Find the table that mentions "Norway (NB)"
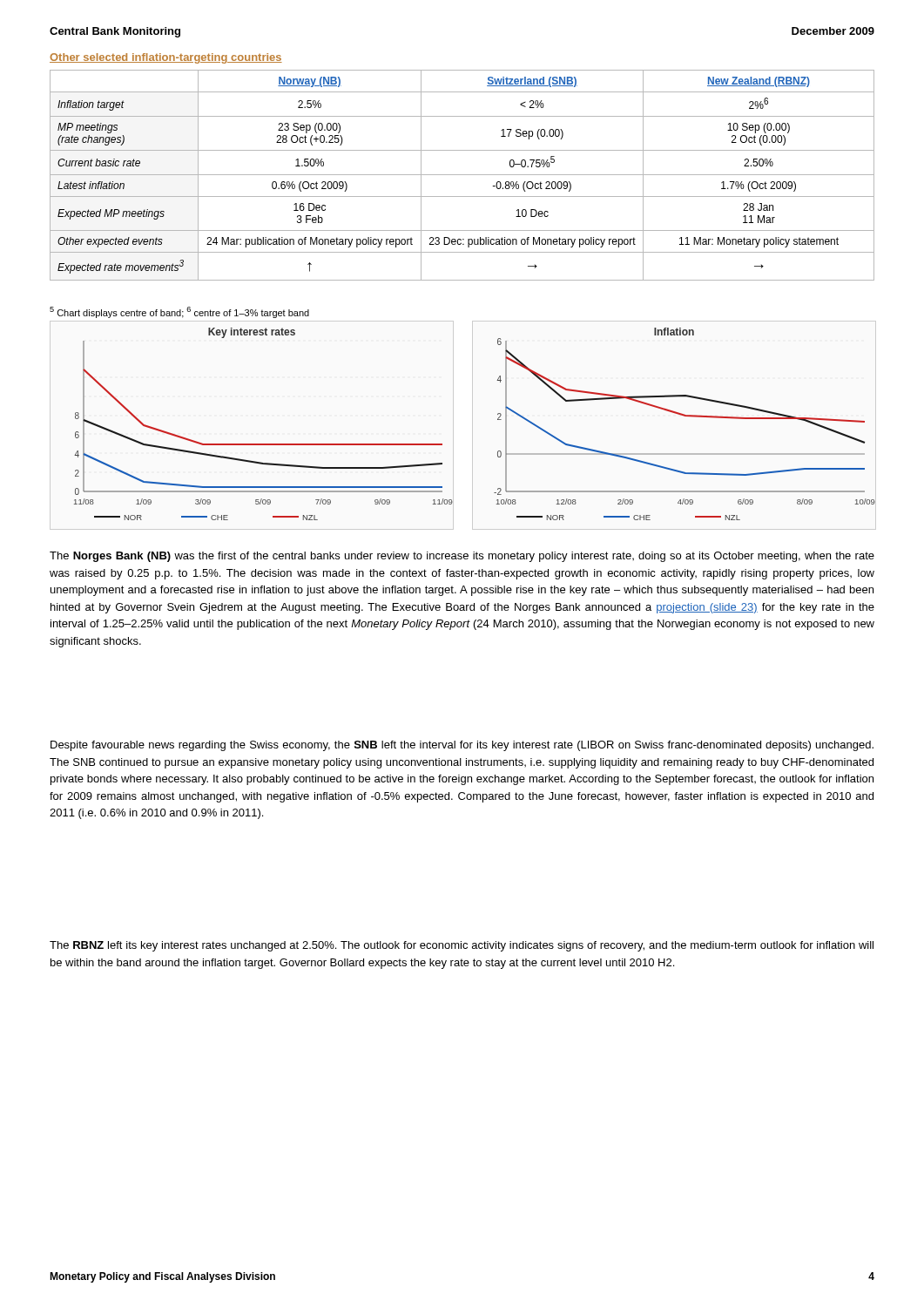 462,175
